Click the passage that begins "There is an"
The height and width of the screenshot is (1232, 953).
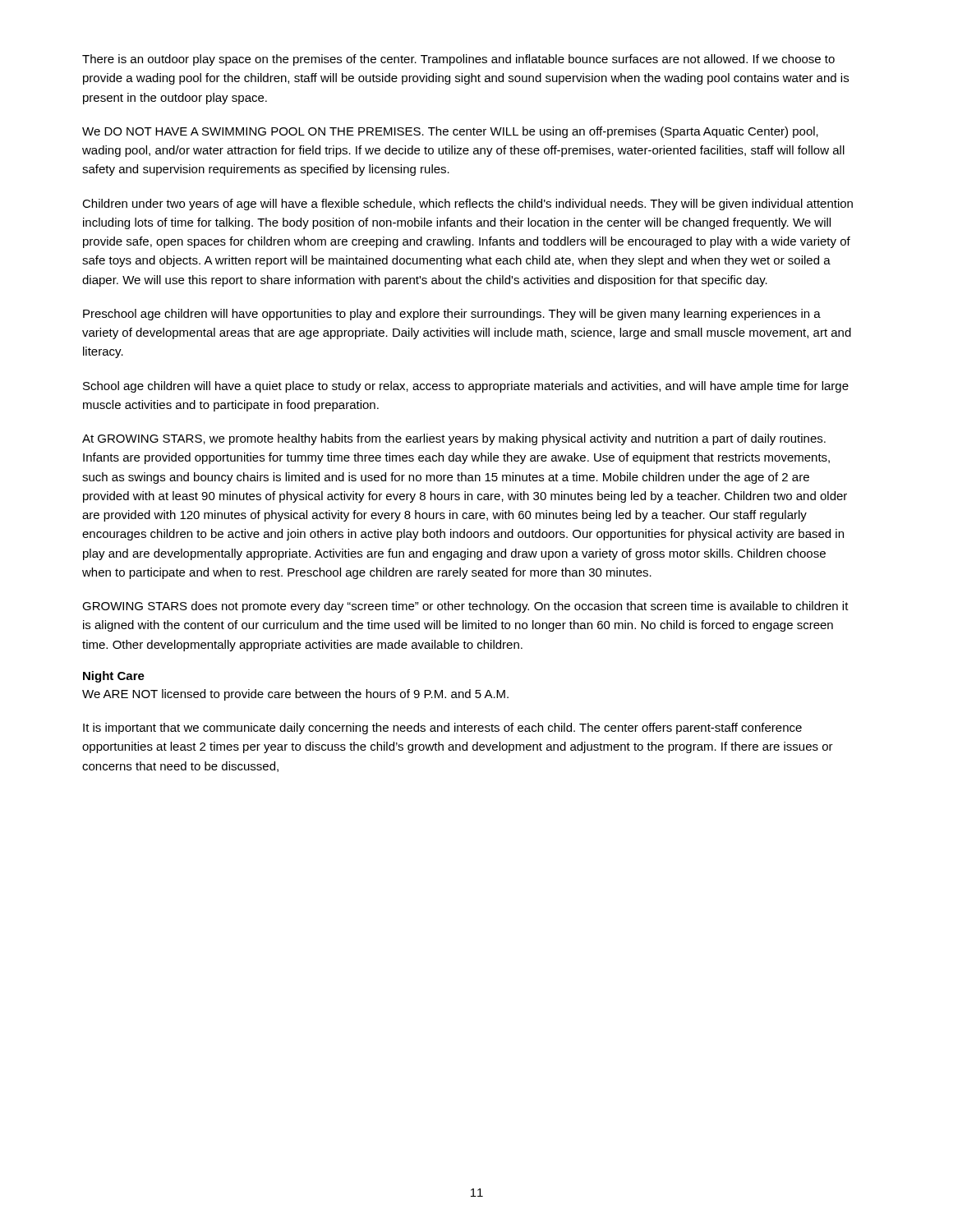tap(466, 78)
